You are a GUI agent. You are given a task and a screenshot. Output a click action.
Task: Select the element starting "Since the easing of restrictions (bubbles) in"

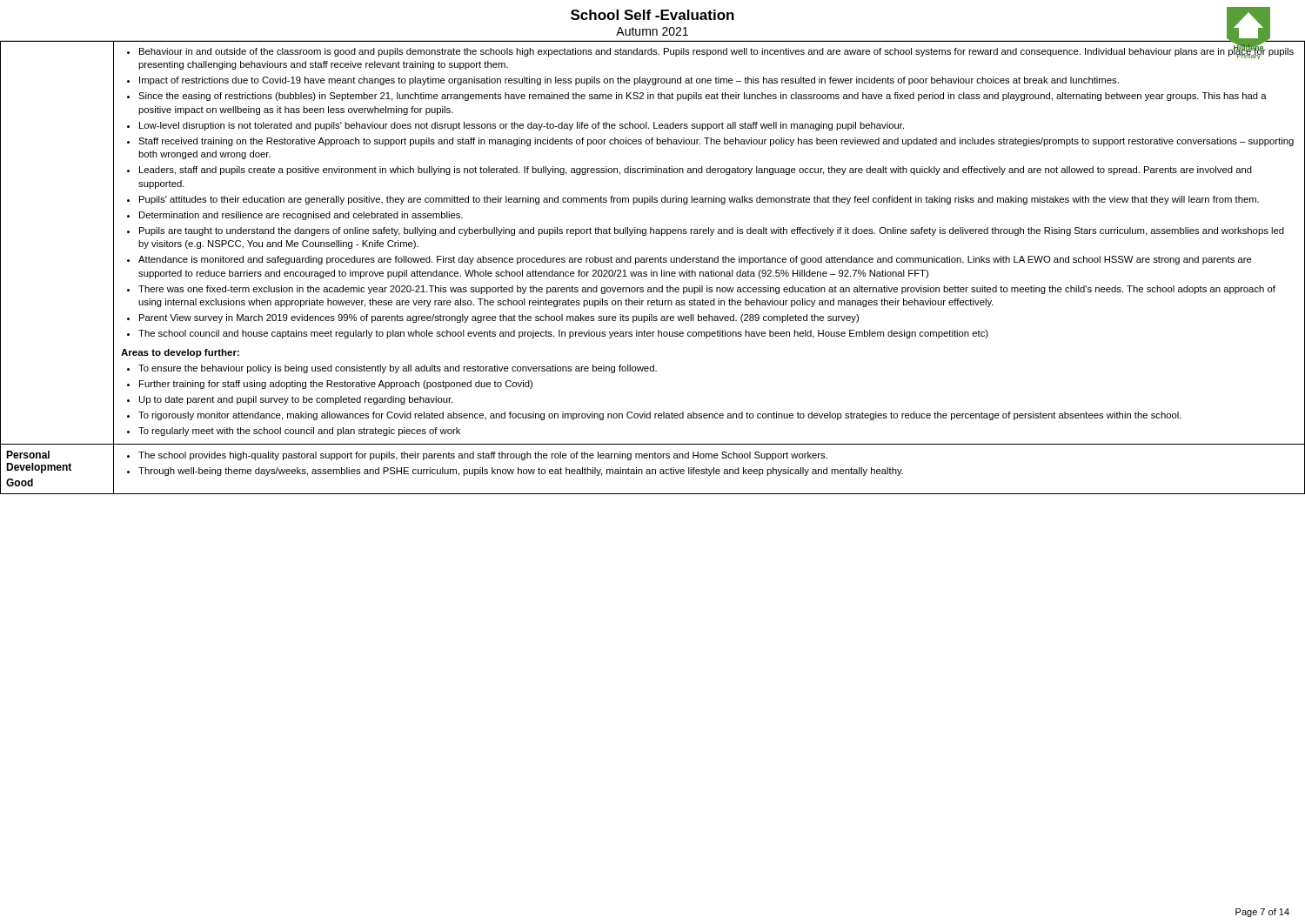(702, 103)
